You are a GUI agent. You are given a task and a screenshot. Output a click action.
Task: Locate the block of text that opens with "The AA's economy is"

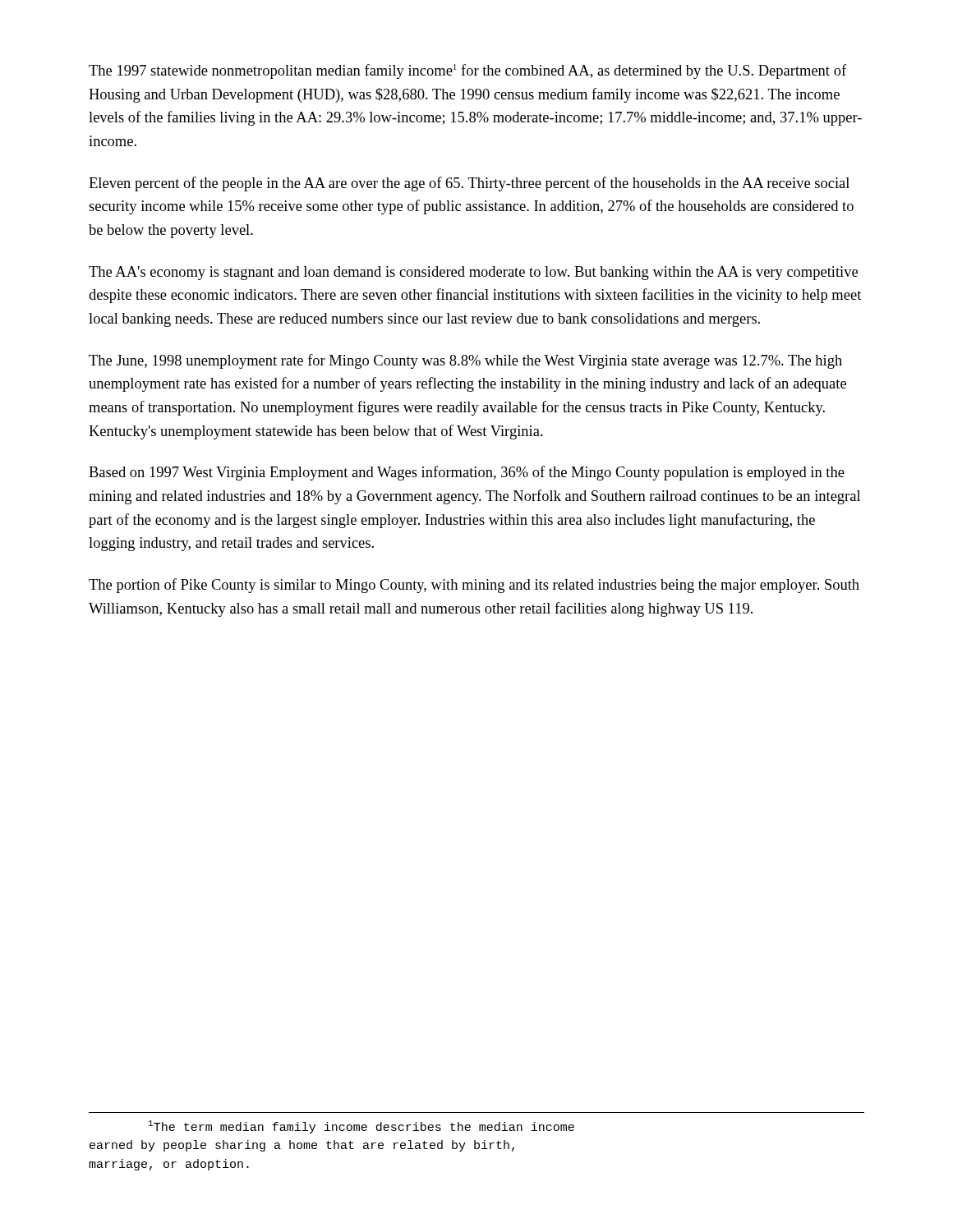coord(475,295)
